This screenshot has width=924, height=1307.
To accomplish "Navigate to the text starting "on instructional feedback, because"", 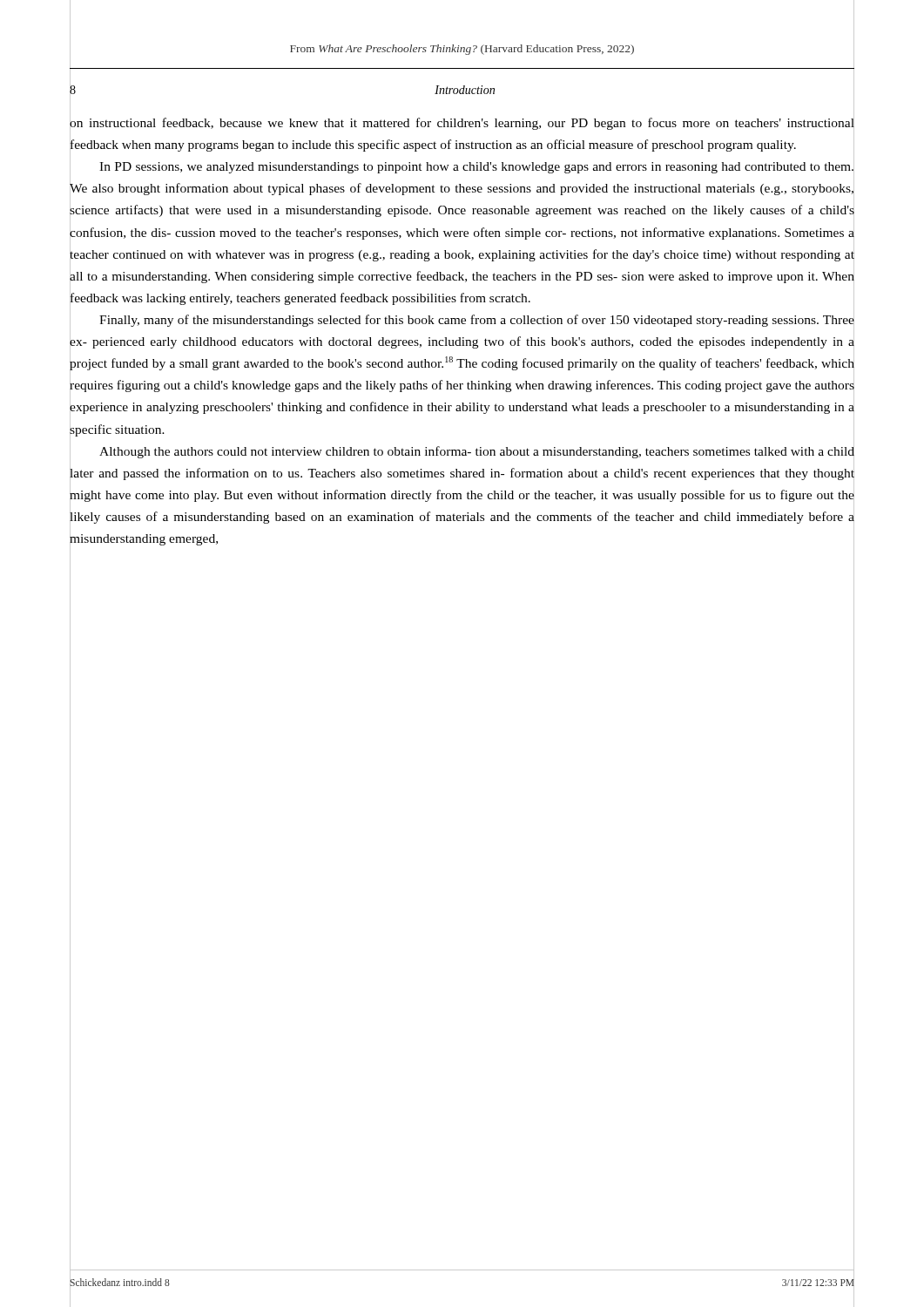I will pos(462,133).
